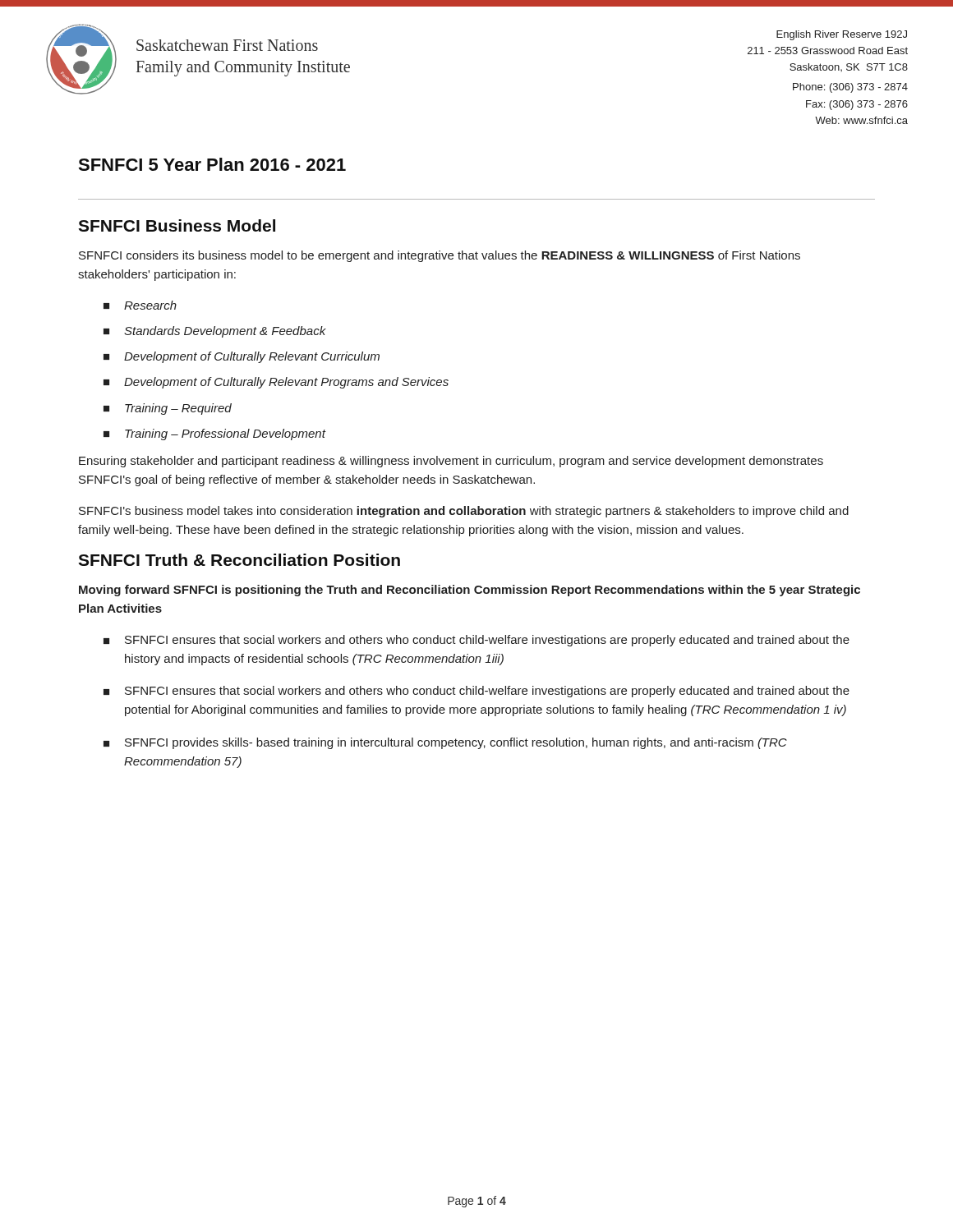Select the passage starting "■ SFNFCI provides skills- based training in intercultural"
Image resolution: width=953 pixels, height=1232 pixels.
click(489, 751)
